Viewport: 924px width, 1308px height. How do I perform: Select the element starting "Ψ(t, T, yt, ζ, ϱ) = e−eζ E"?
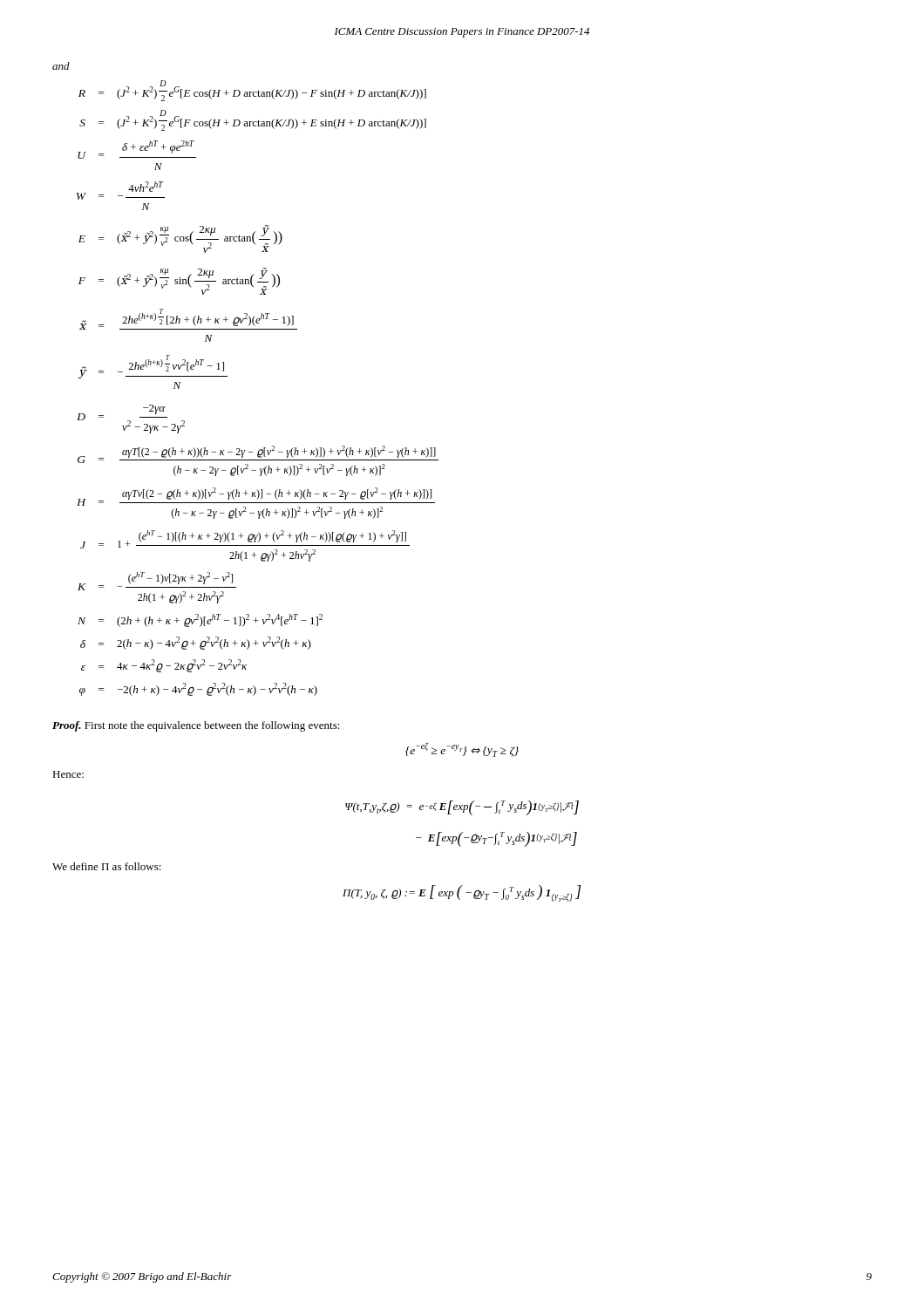coord(462,819)
